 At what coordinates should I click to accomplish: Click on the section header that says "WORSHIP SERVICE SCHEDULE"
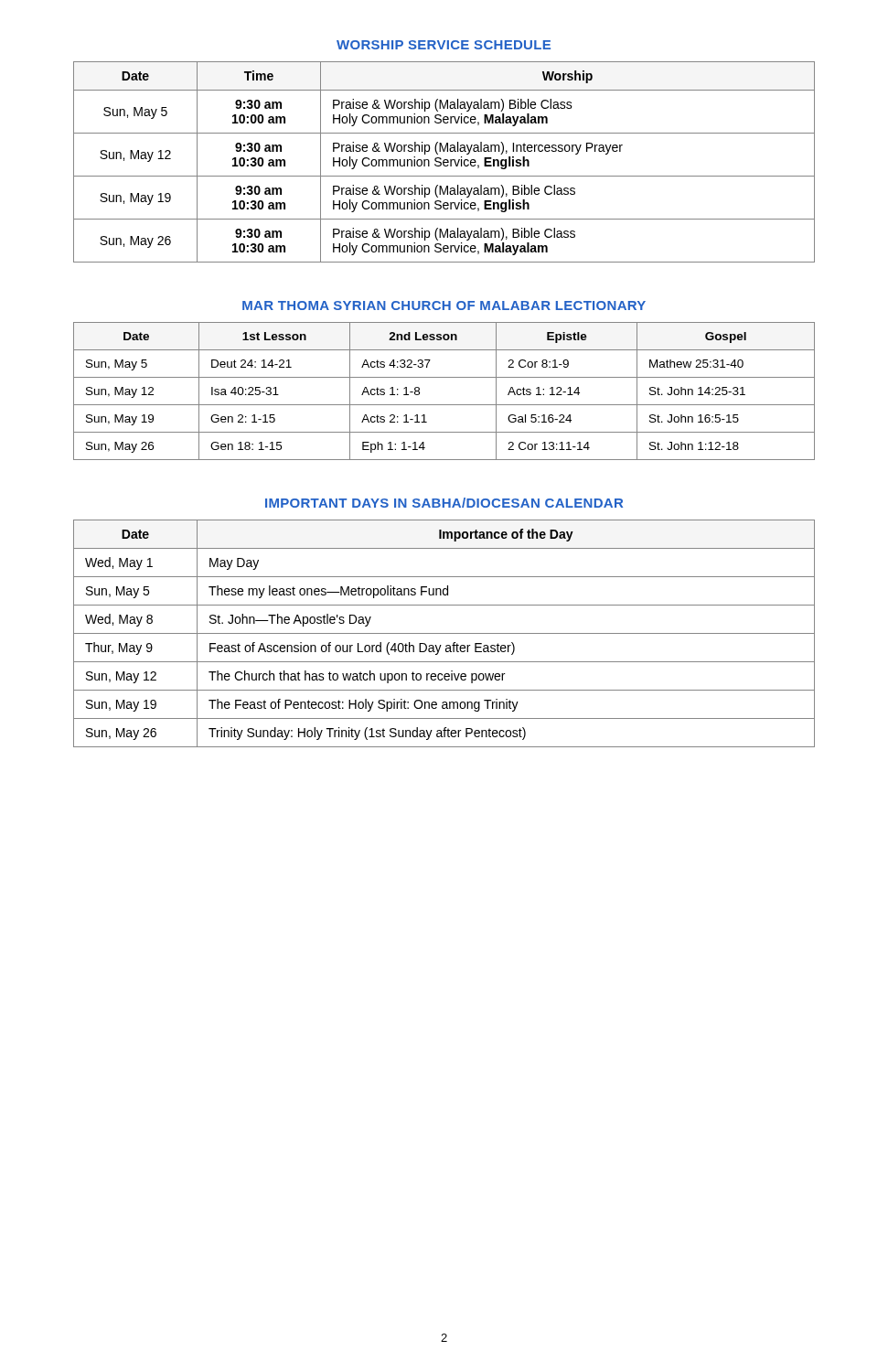pos(444,44)
